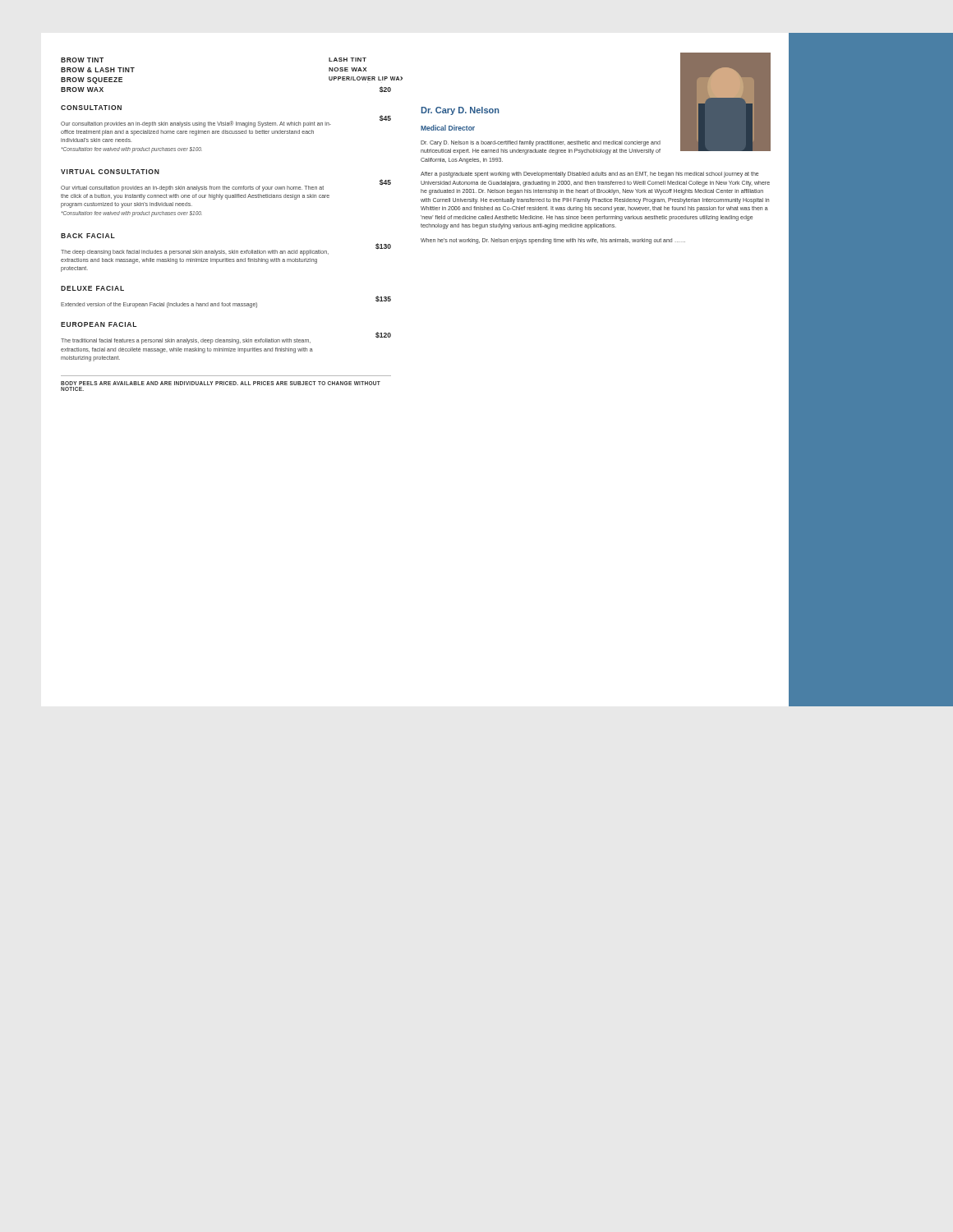Click the passage that begins "Our virtual consultation provides an in-depth skin analysis"
This screenshot has width=953, height=1232.
point(226,200)
